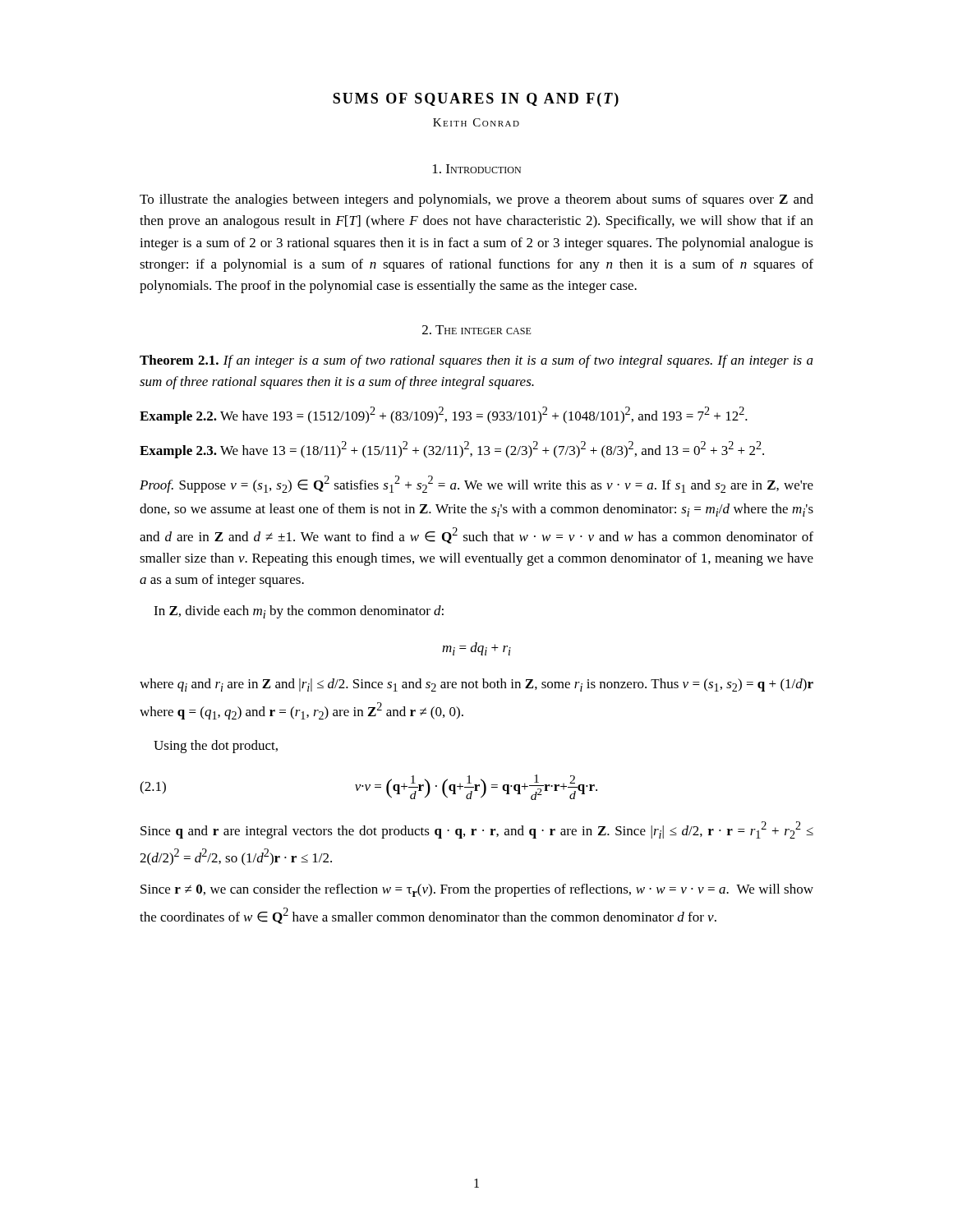Navigate to the element starting "mi = dqi + ri"

[x=476, y=649]
